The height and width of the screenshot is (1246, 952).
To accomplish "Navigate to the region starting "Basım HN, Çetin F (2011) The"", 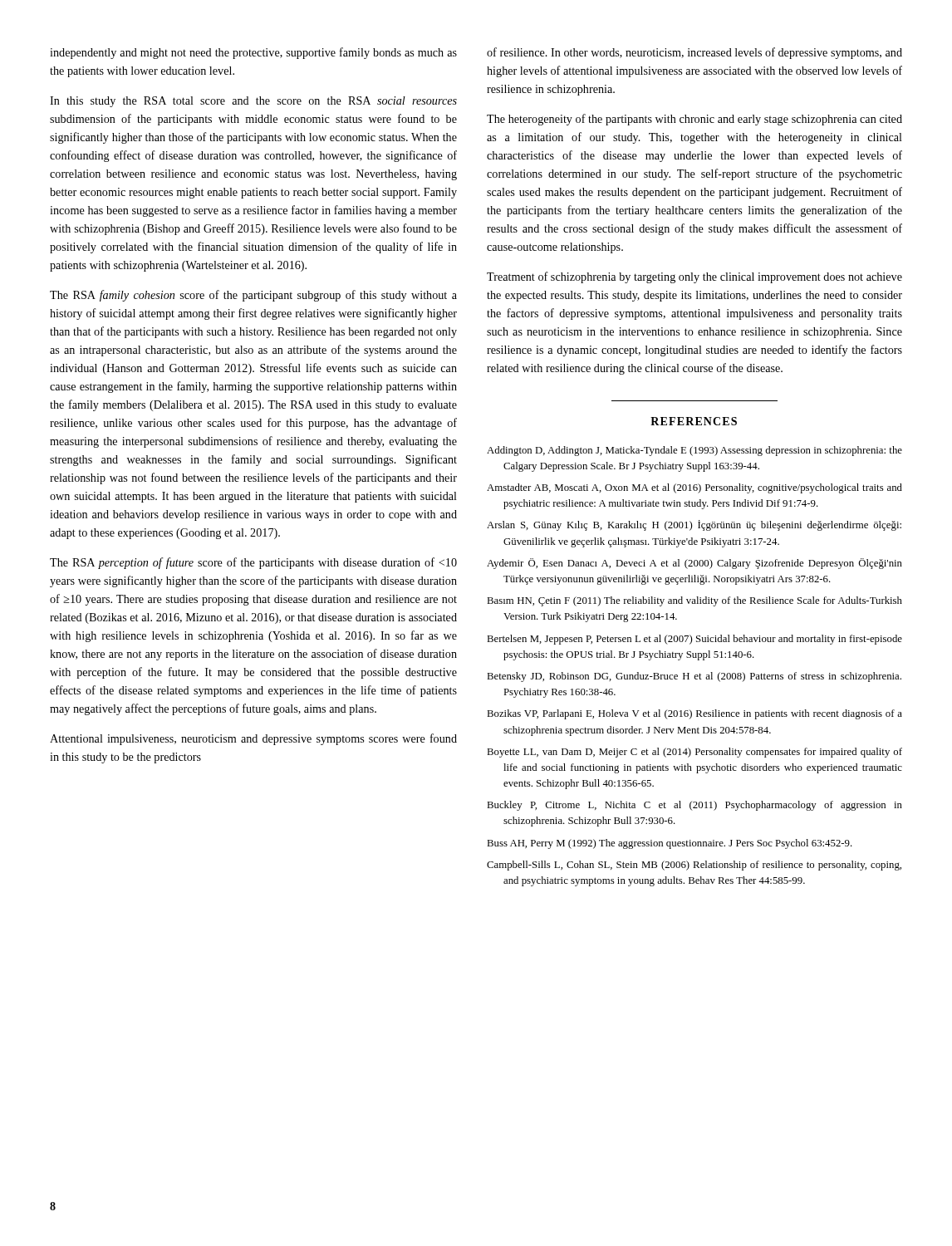I will tap(694, 609).
